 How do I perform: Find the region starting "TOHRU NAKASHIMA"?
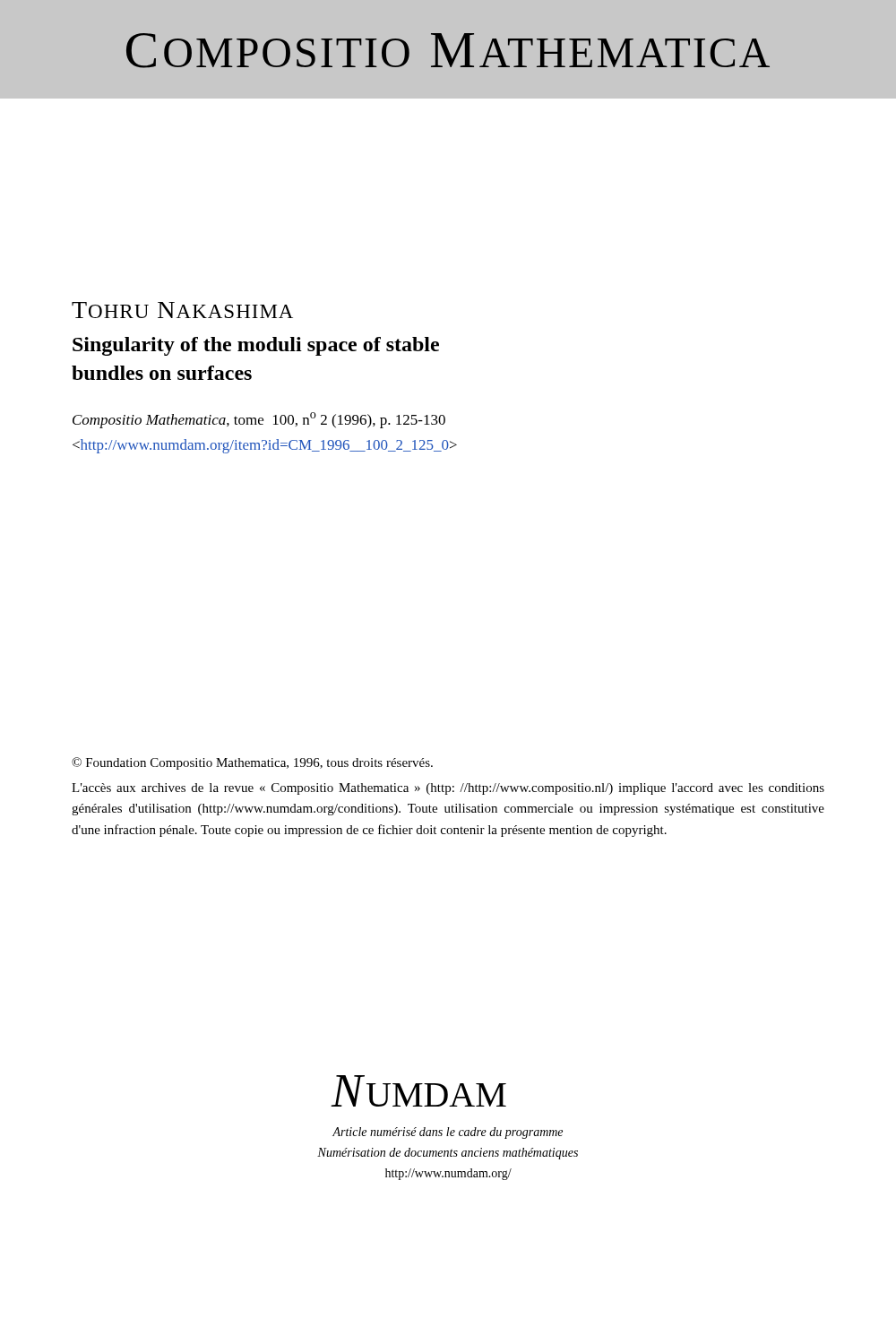[x=183, y=310]
